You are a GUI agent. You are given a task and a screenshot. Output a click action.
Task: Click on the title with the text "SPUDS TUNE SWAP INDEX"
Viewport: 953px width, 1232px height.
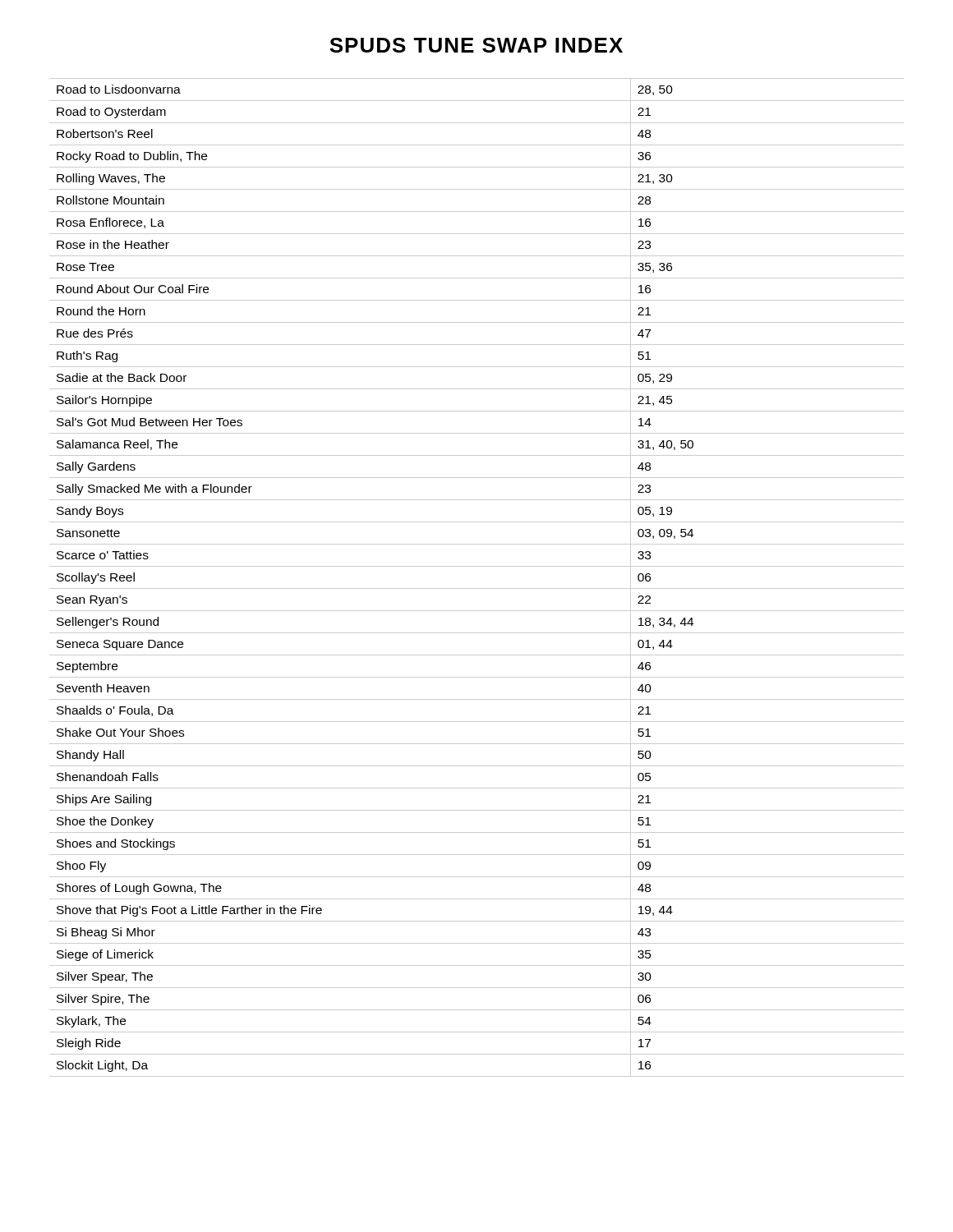point(476,45)
